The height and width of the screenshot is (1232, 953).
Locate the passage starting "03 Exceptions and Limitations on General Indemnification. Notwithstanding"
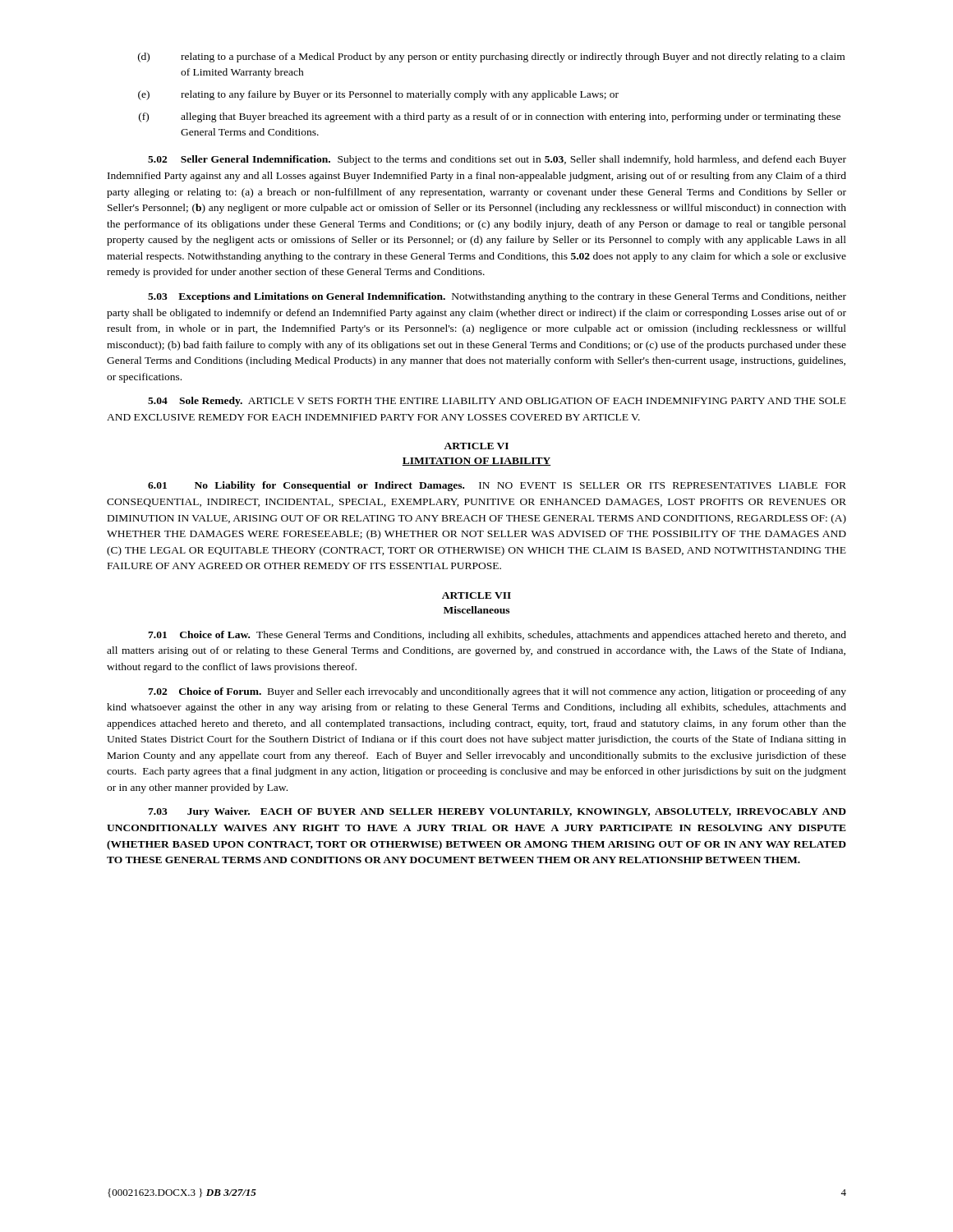point(476,336)
